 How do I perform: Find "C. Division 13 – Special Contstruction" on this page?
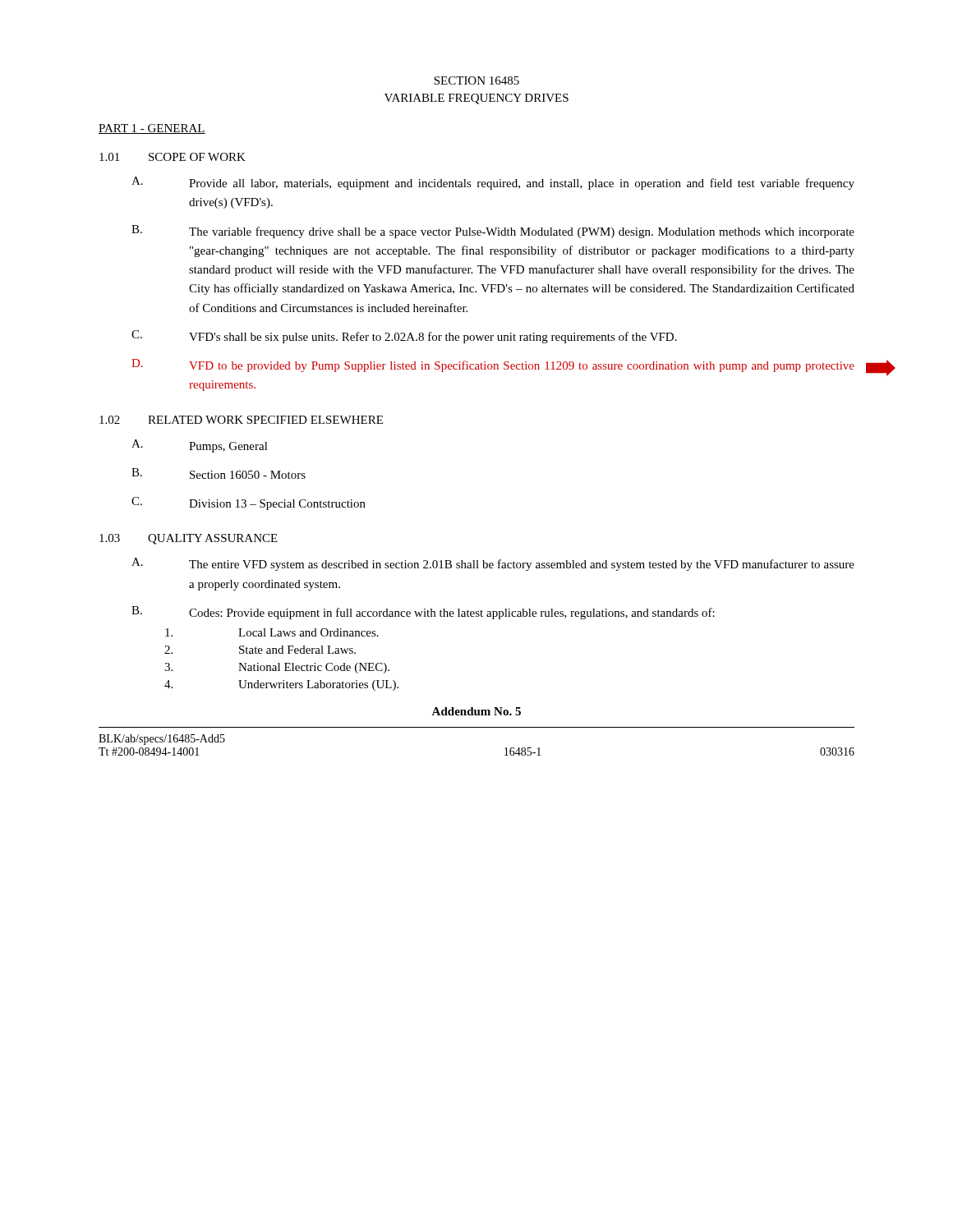249,503
